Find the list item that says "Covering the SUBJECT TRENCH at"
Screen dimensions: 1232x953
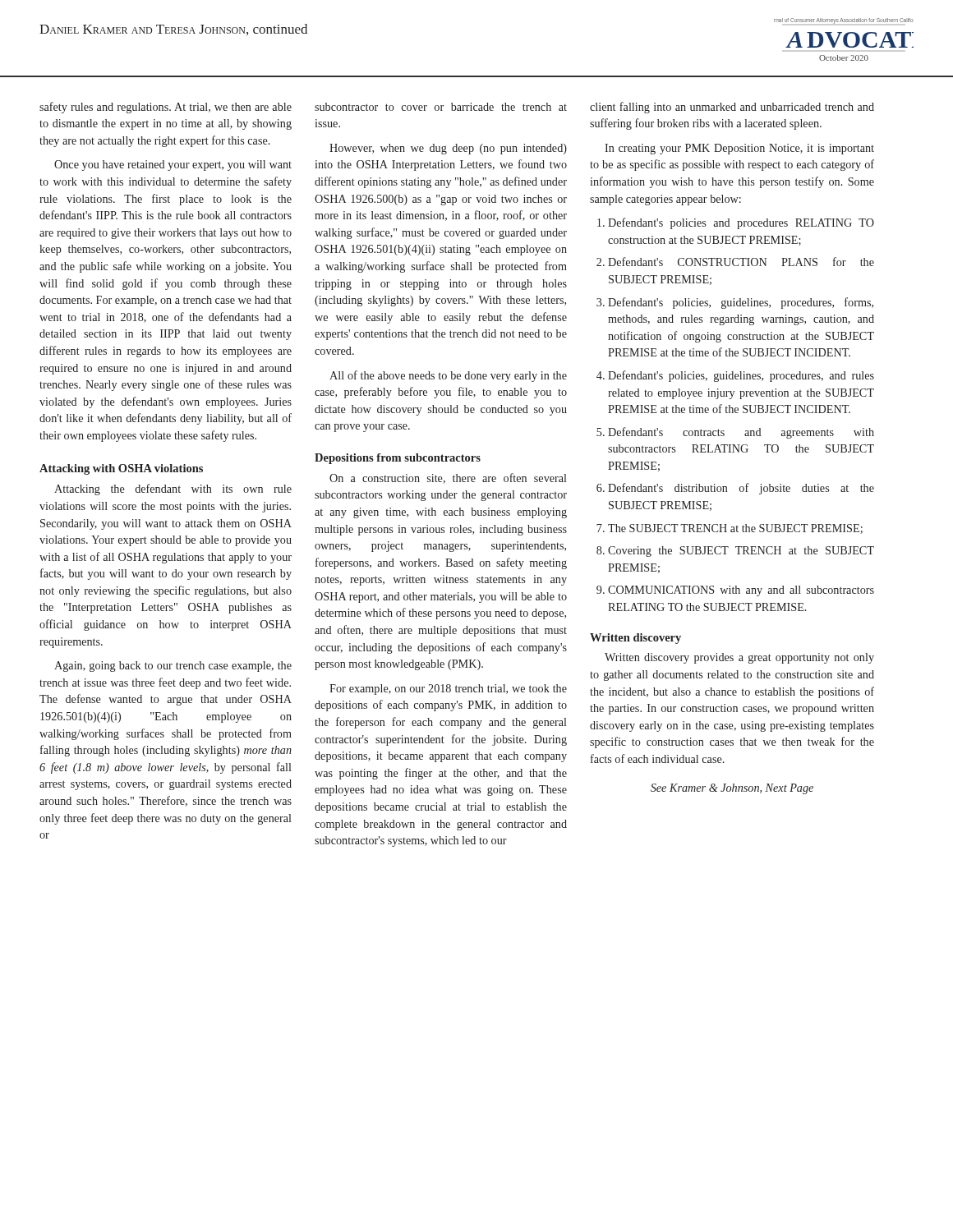coord(741,559)
